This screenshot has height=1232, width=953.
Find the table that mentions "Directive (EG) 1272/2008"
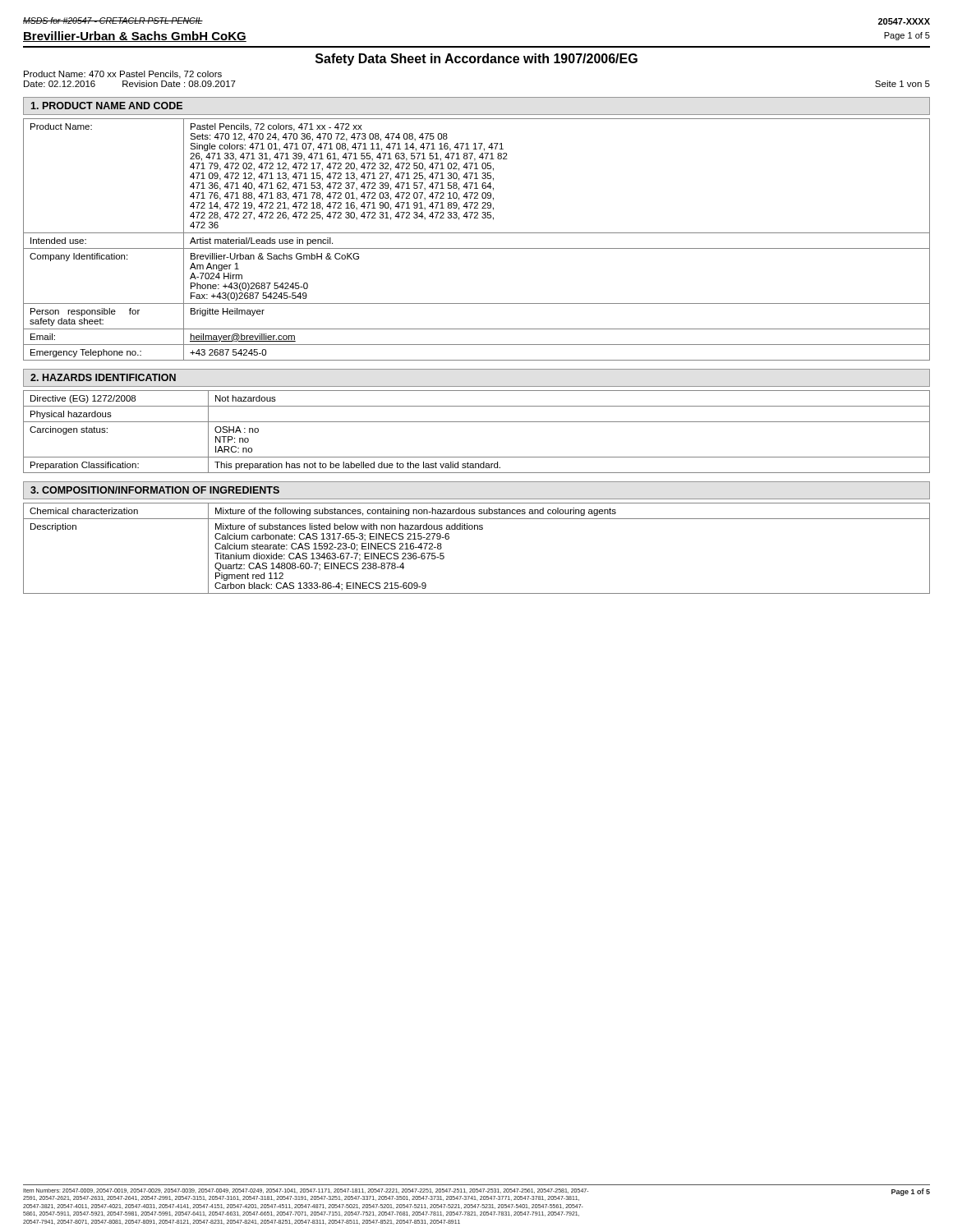point(476,431)
